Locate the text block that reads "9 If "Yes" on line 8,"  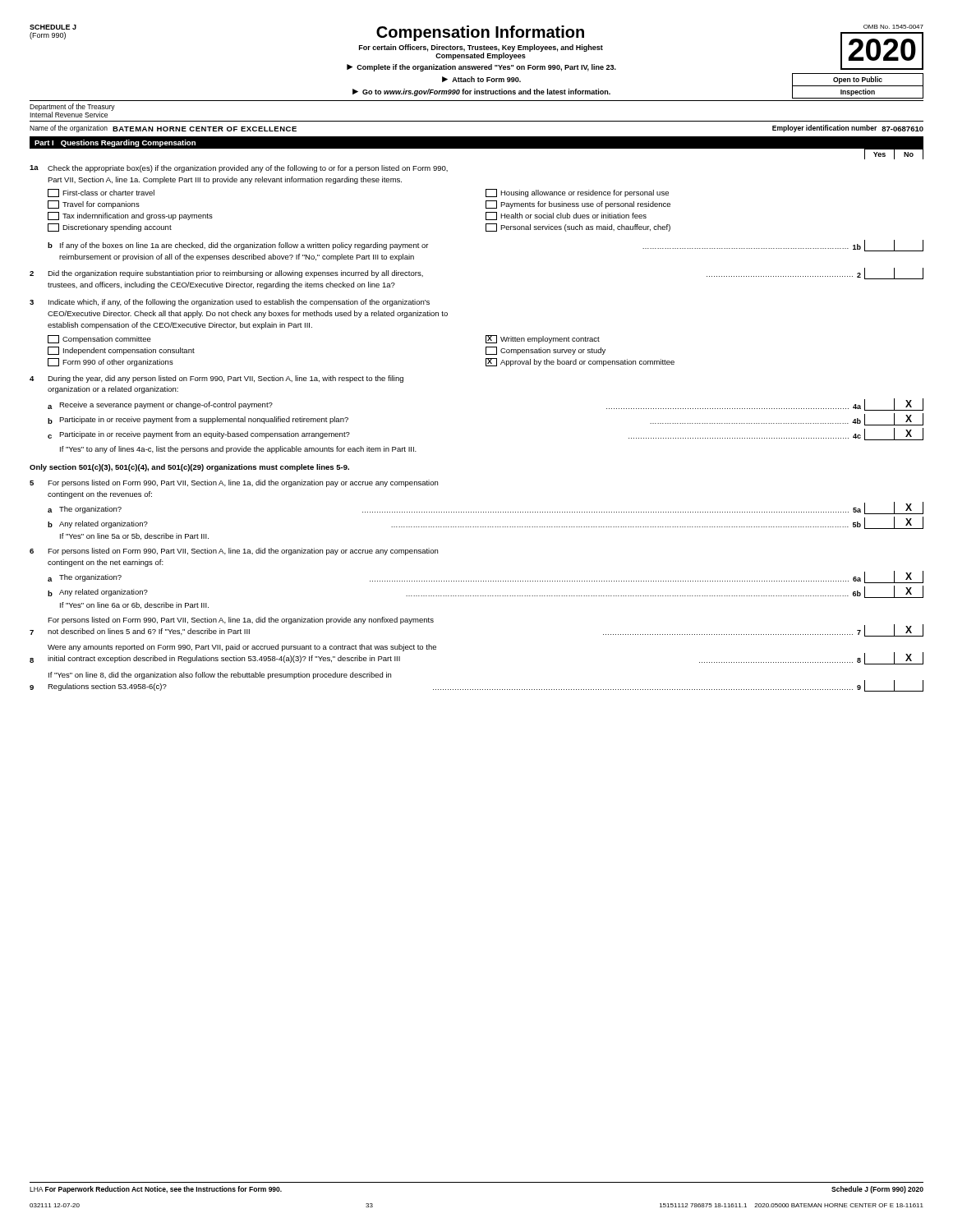[476, 681]
